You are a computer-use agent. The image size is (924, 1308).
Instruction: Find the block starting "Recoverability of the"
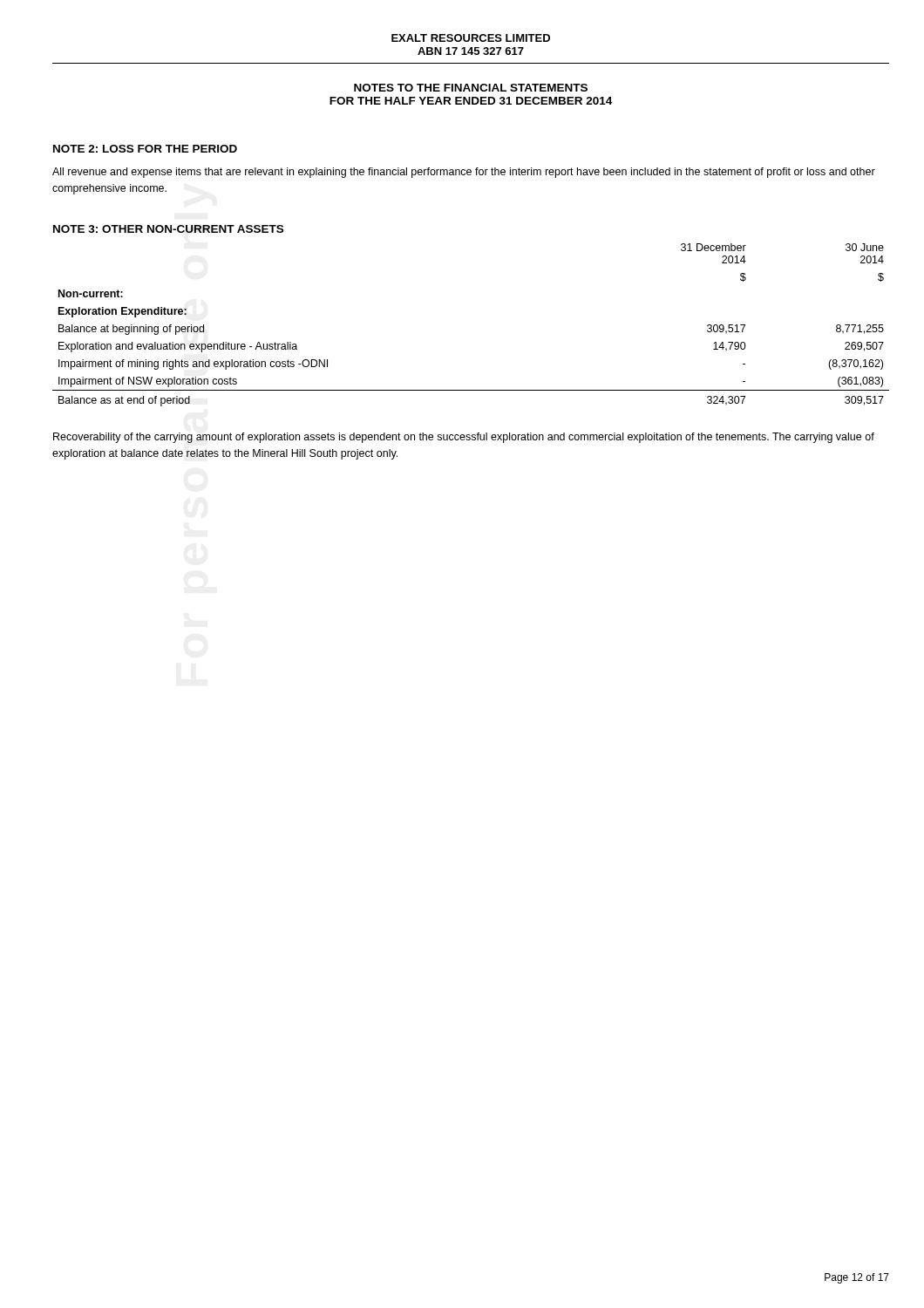[x=463, y=445]
